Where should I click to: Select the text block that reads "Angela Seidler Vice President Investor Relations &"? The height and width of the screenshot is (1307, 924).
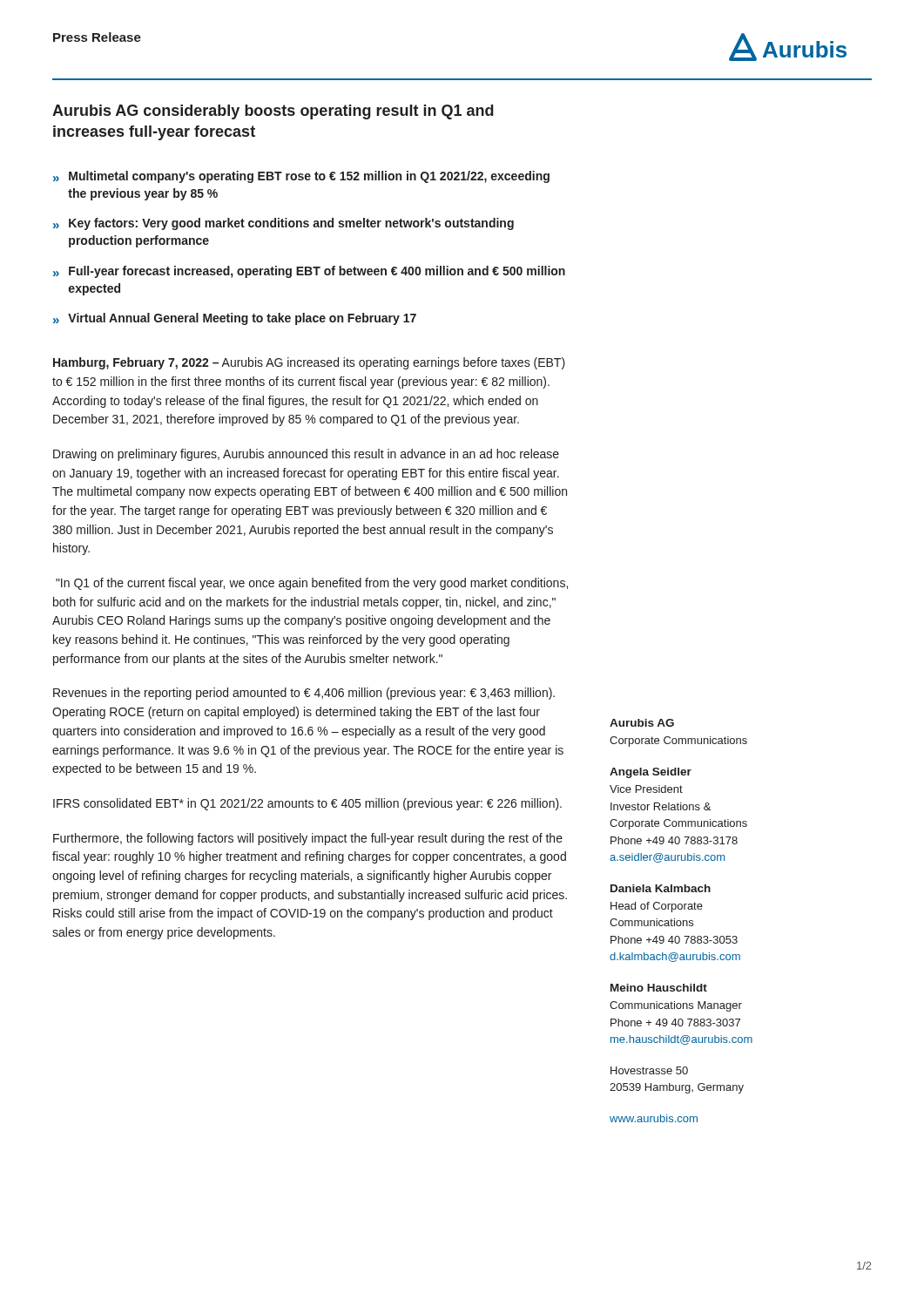(x=679, y=814)
